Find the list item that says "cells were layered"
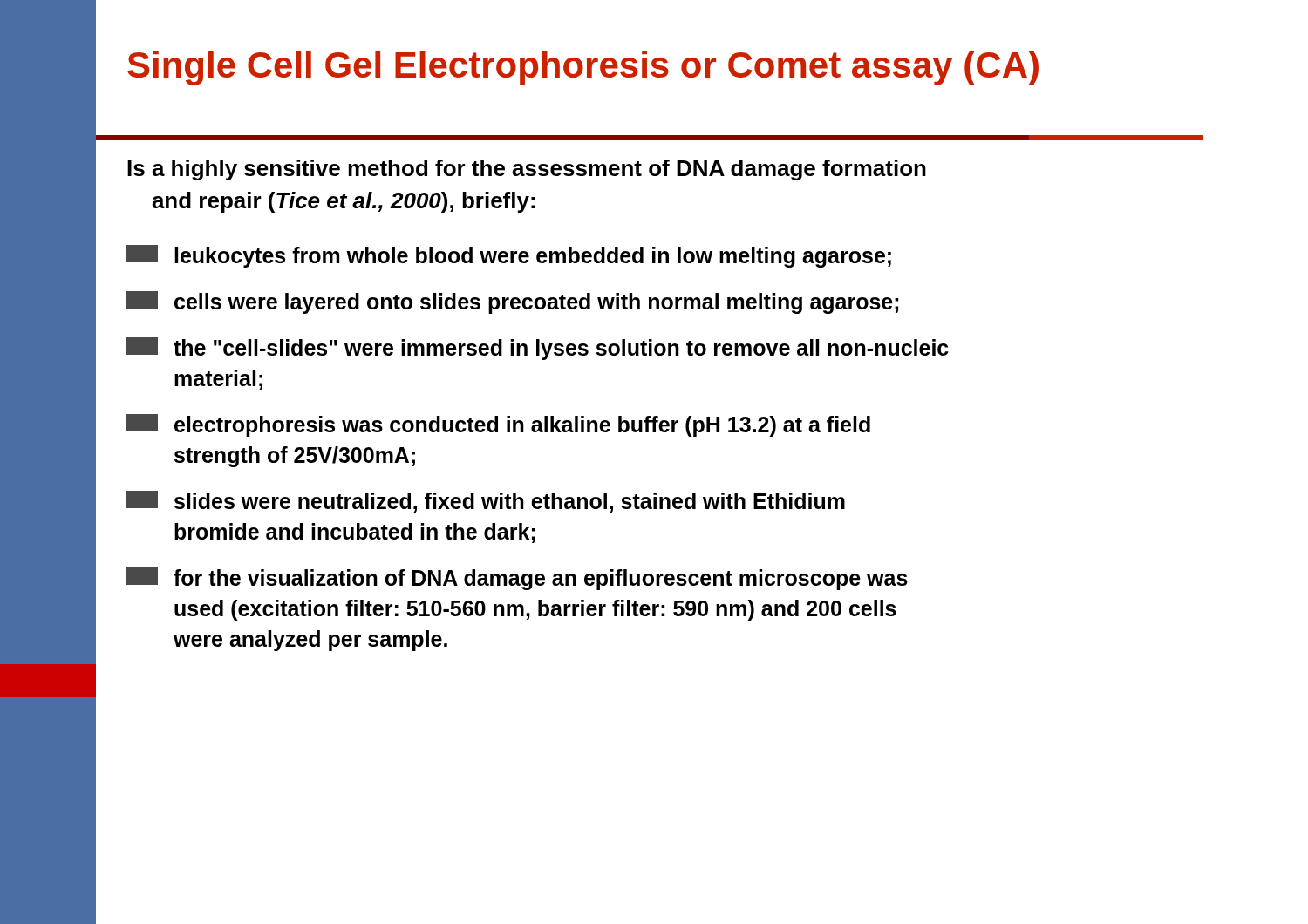1308x924 pixels. (x=685, y=302)
